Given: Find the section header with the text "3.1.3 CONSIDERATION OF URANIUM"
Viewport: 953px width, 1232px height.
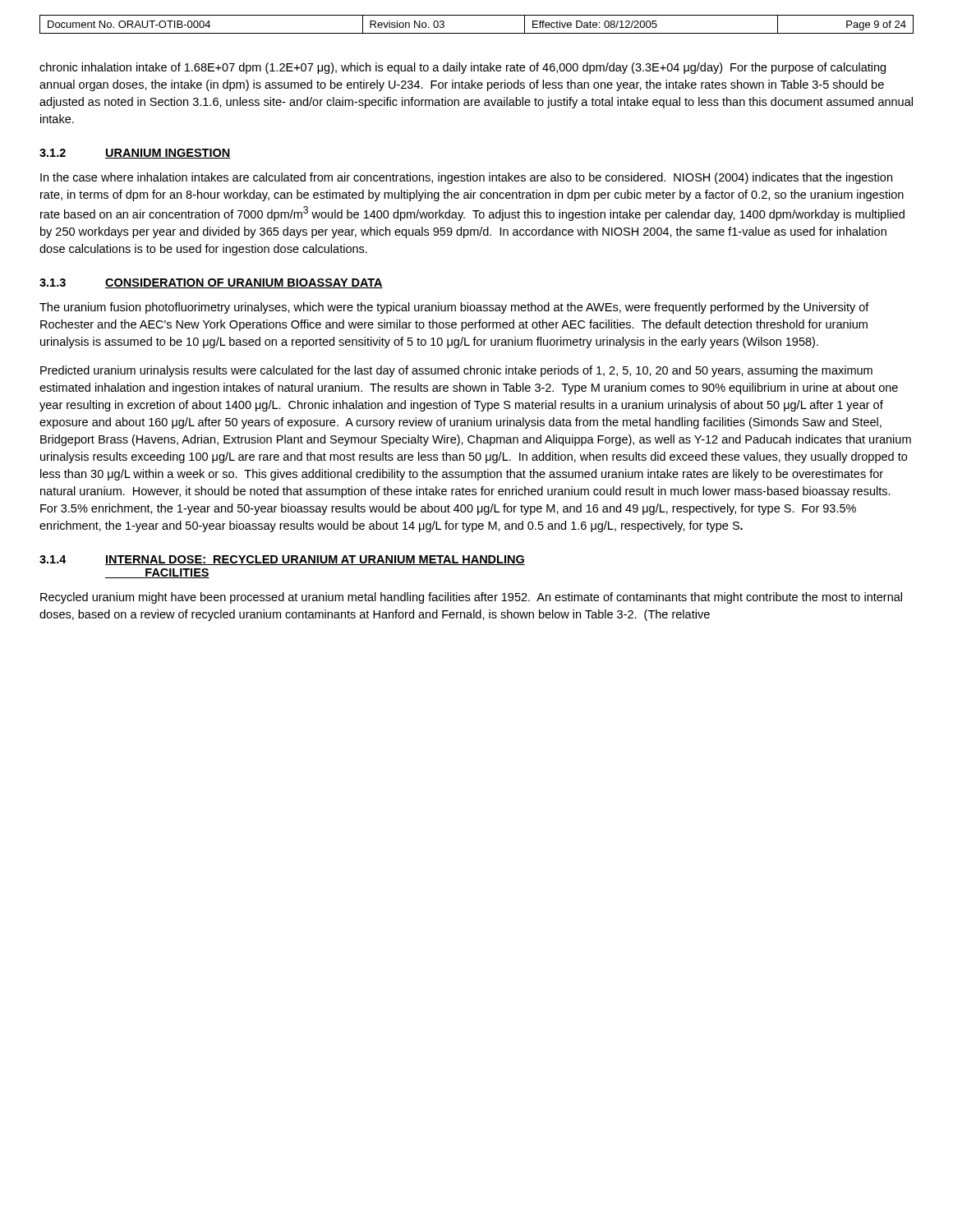Looking at the screenshot, I should tap(211, 282).
